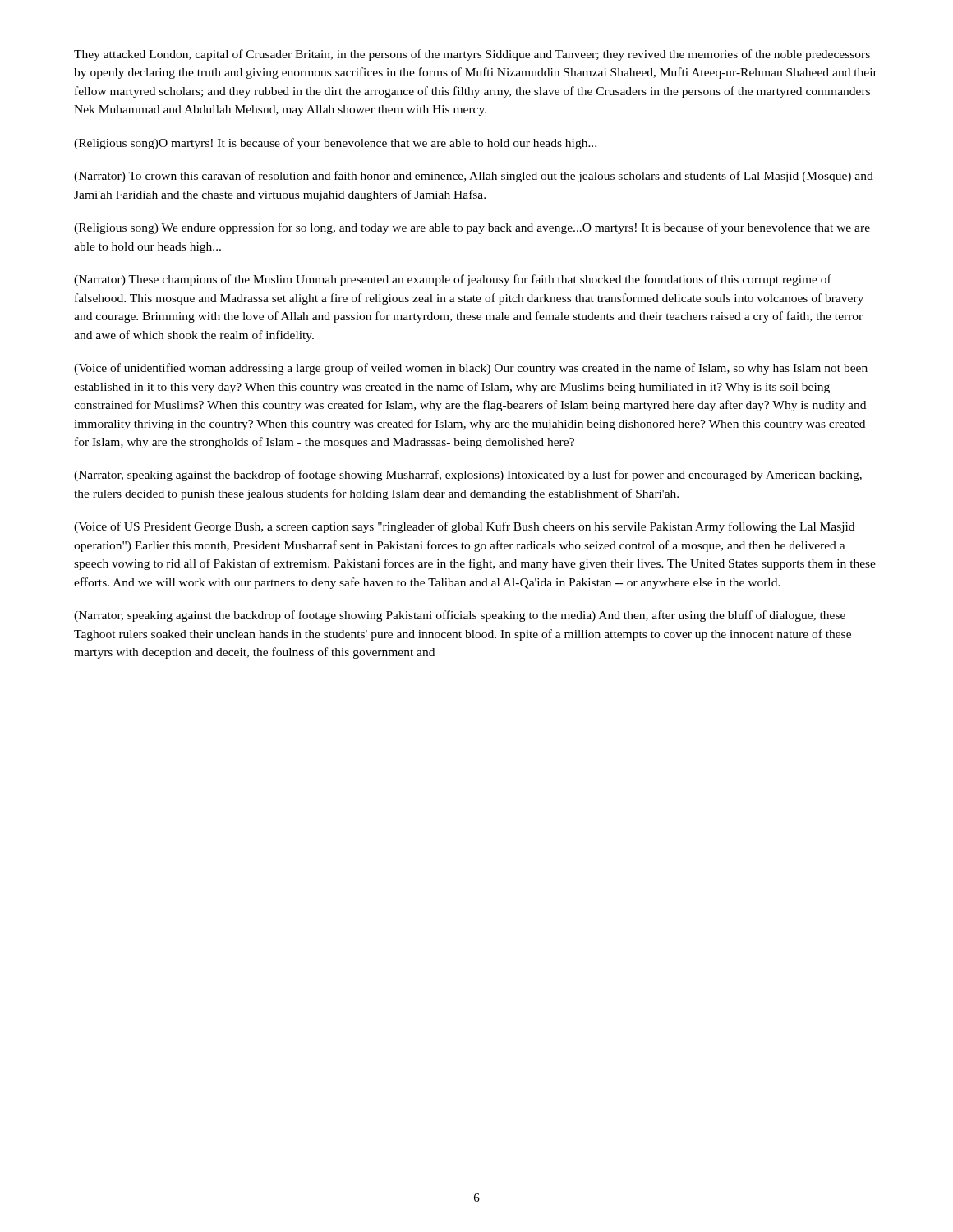Locate the text starting "(Religious song) We endure"

pos(472,237)
